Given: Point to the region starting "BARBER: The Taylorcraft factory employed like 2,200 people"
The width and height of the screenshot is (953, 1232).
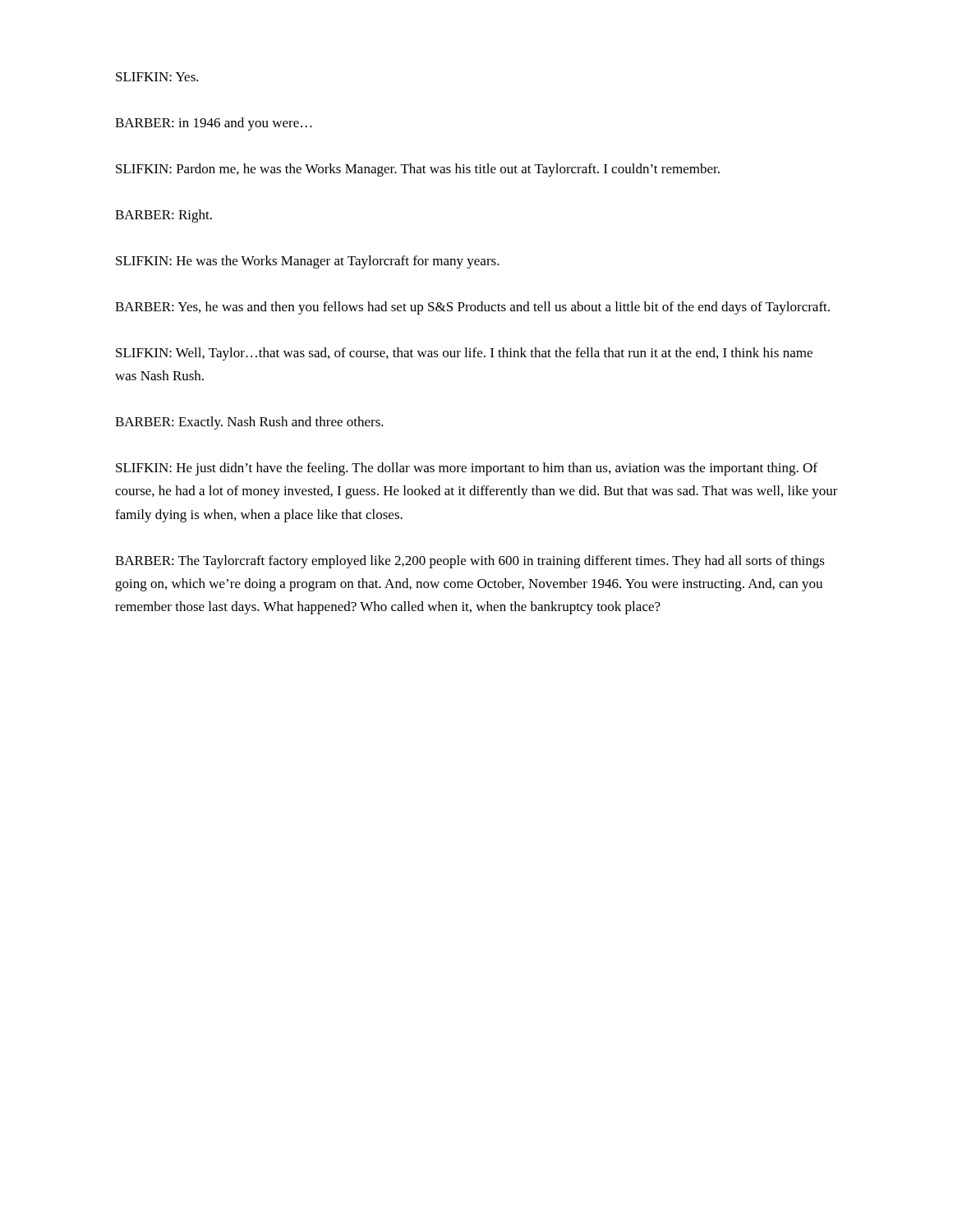Looking at the screenshot, I should pos(470,583).
